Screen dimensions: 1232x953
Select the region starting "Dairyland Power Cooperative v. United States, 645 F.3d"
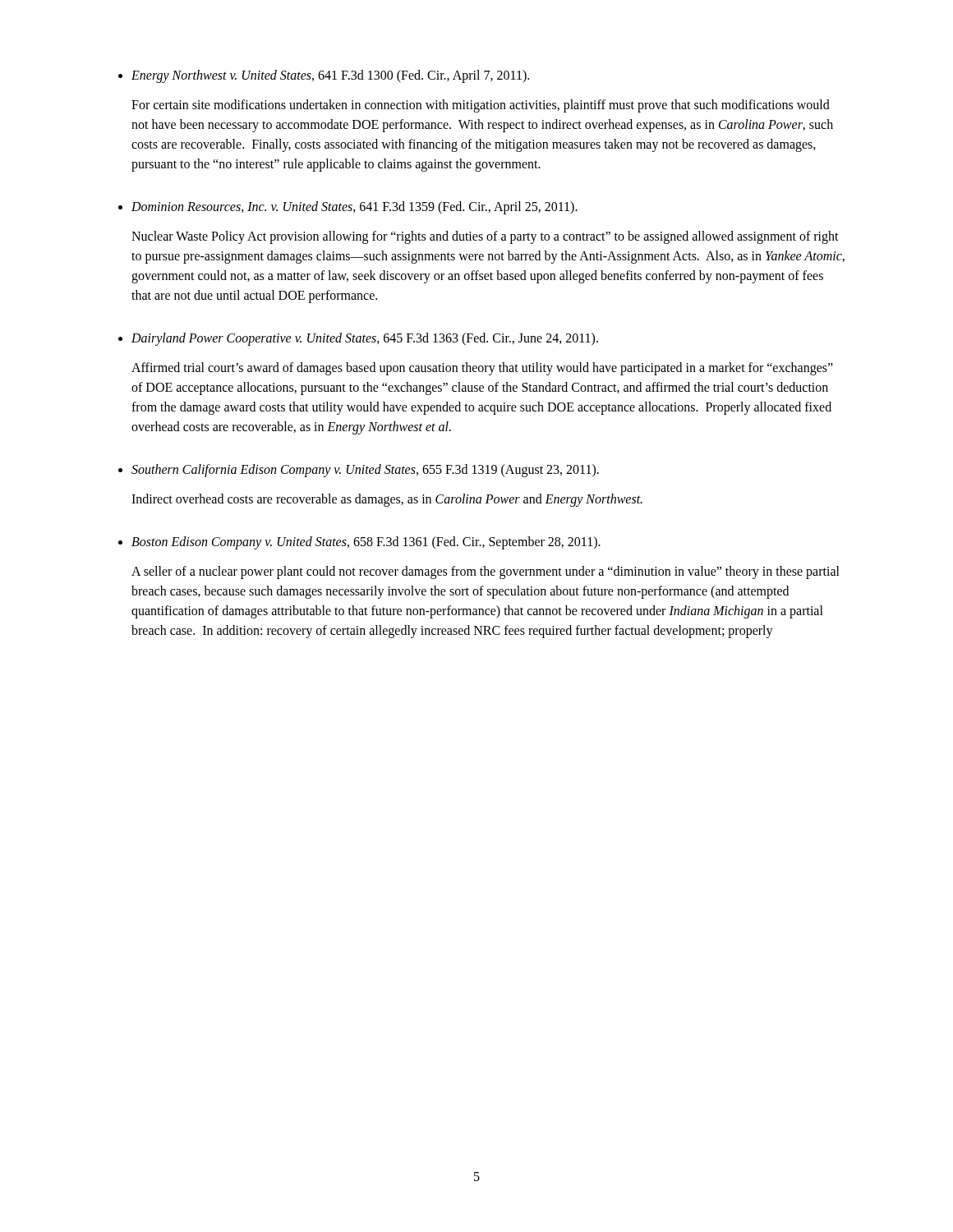tap(476, 338)
